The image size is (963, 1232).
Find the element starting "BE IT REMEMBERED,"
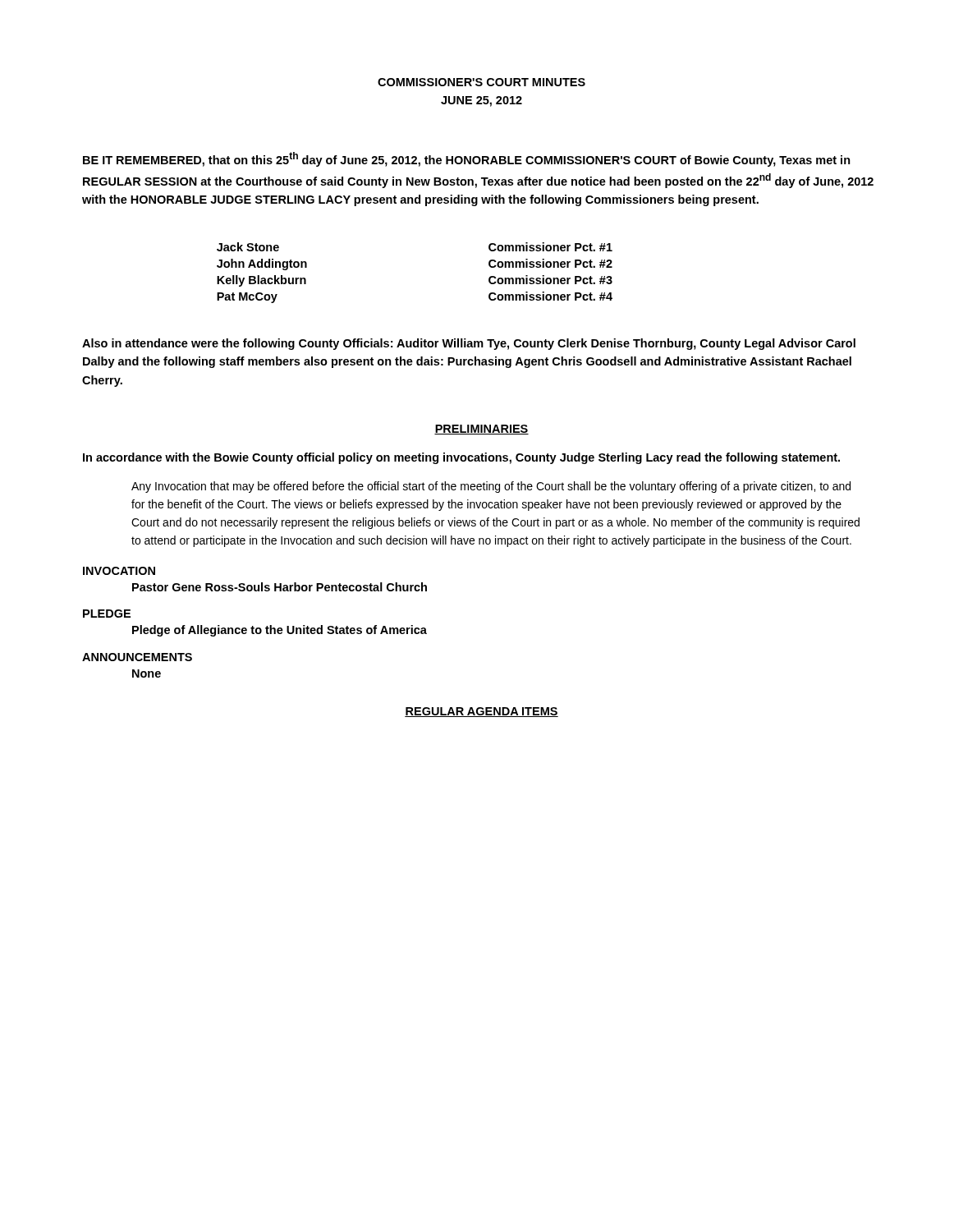point(478,178)
